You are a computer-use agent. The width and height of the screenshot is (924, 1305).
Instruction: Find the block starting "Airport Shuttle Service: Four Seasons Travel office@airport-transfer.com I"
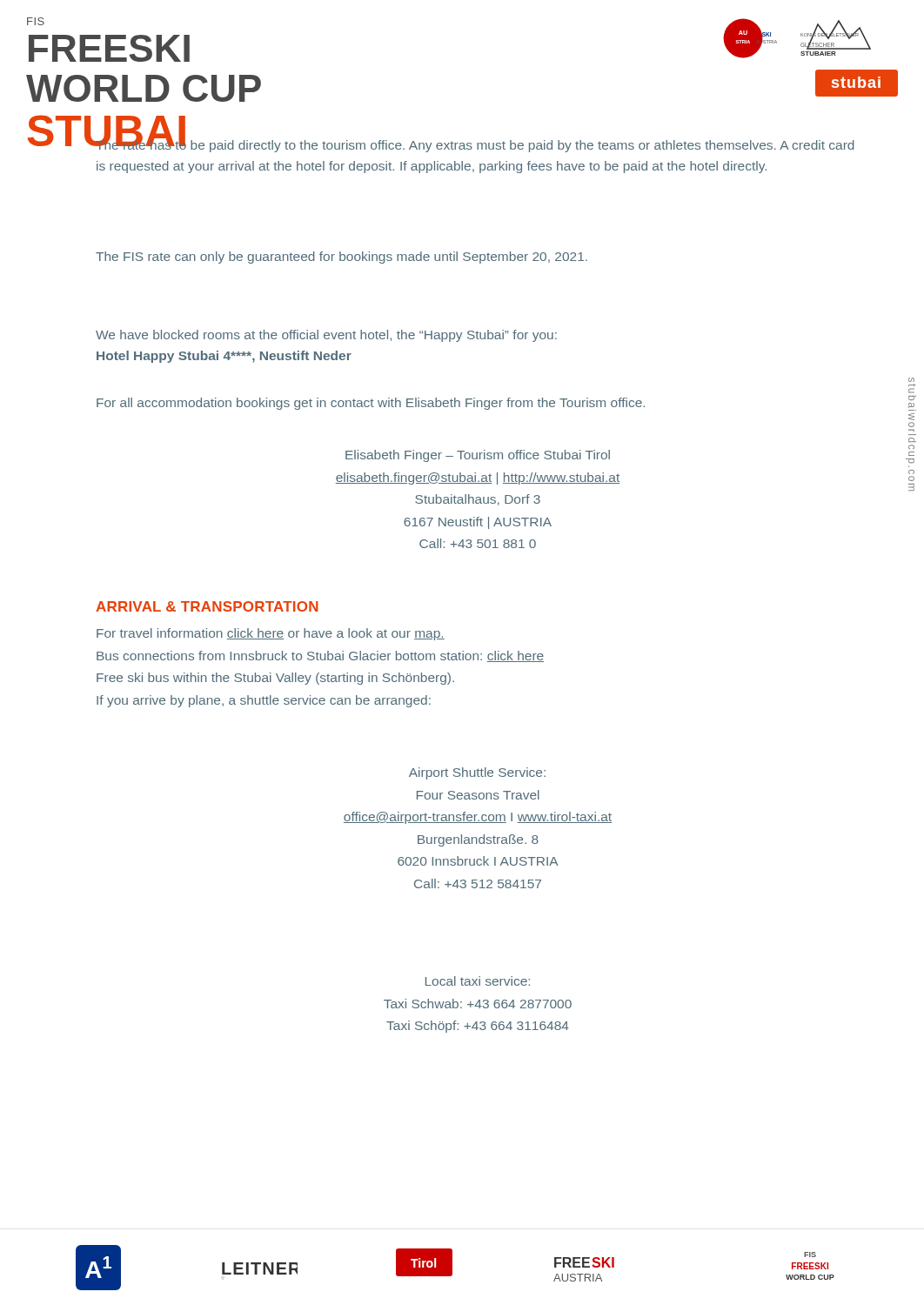[478, 828]
